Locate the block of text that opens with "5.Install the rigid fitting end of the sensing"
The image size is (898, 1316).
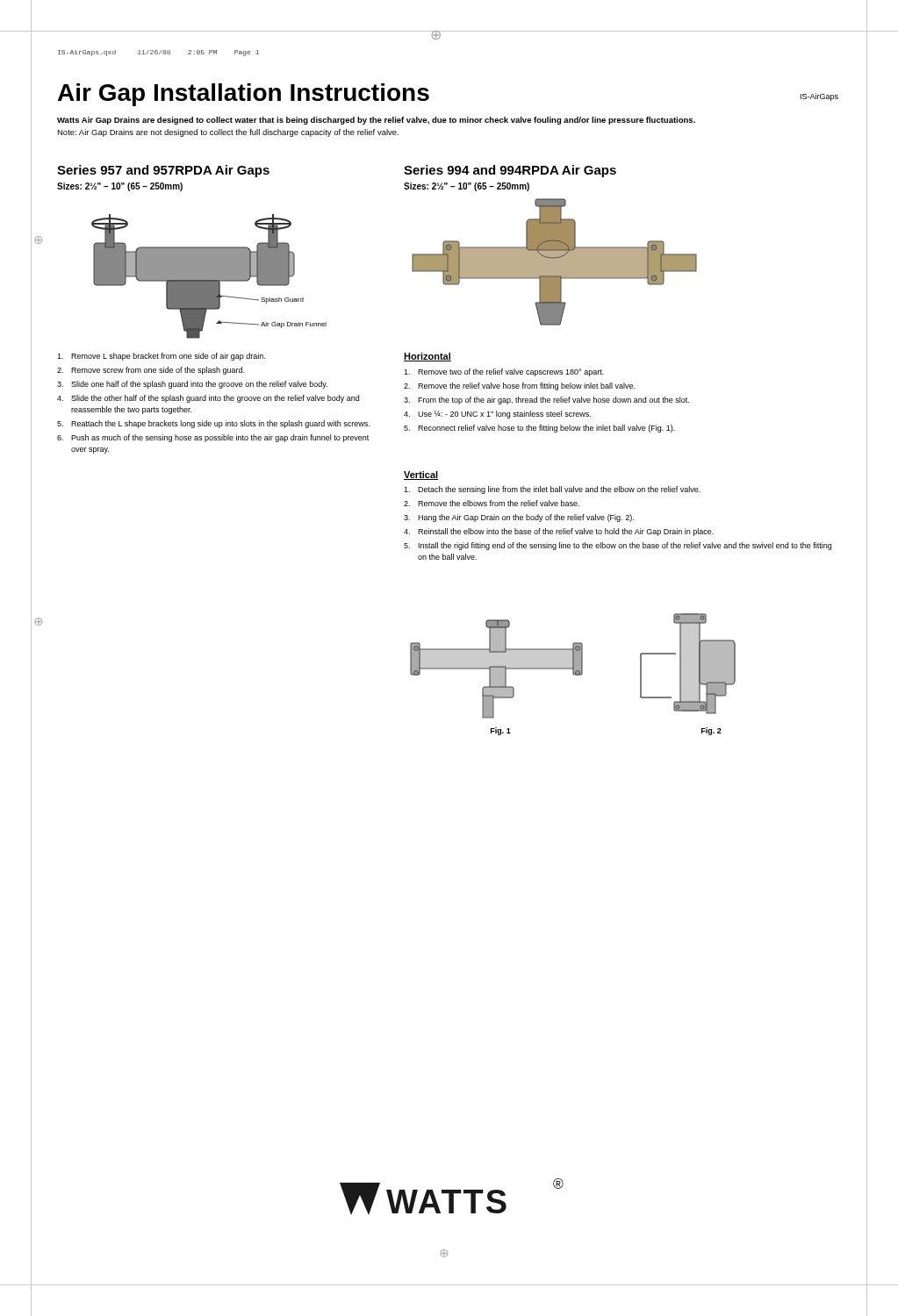[619, 552]
